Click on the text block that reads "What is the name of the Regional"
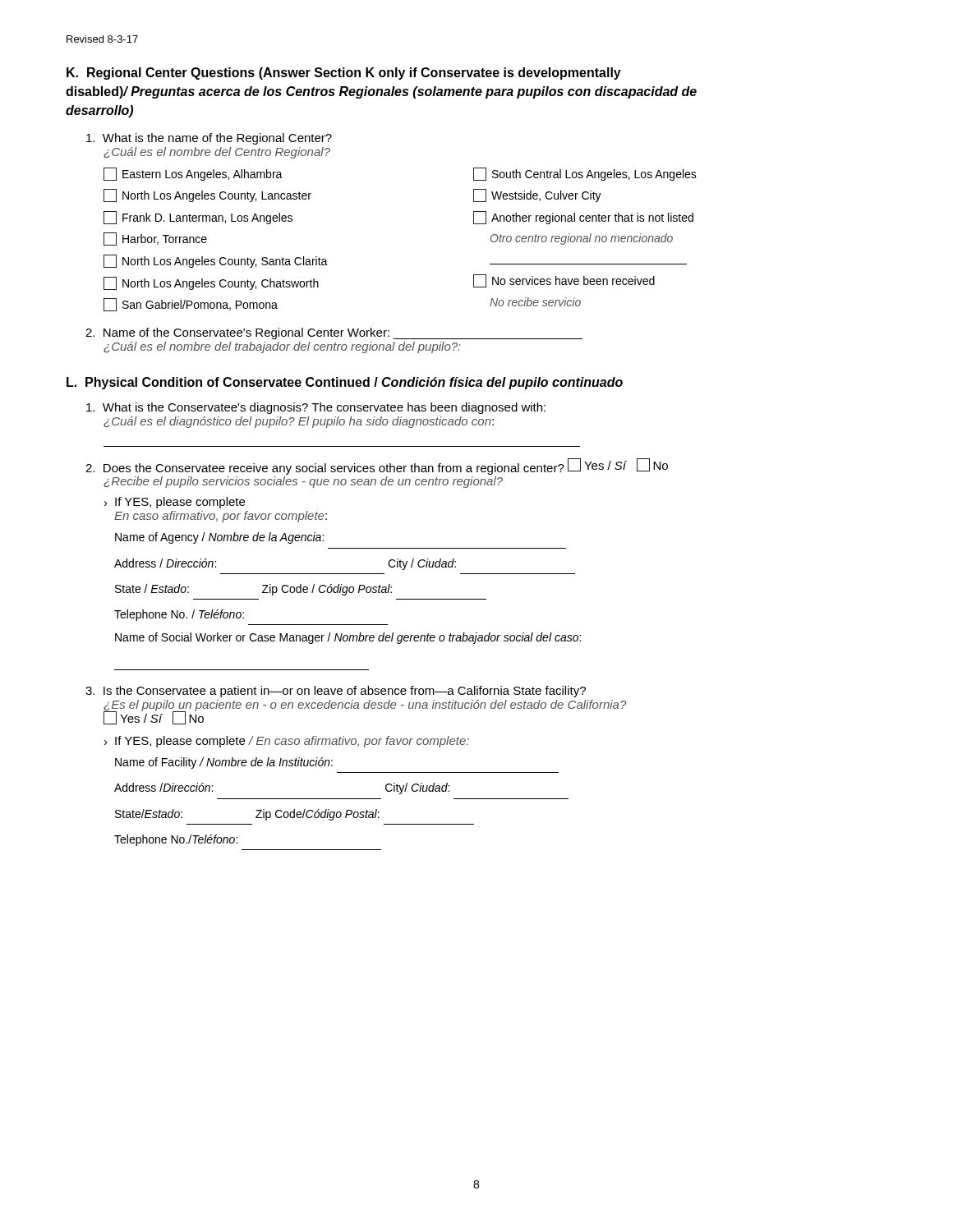The height and width of the screenshot is (1232, 953). click(x=209, y=144)
